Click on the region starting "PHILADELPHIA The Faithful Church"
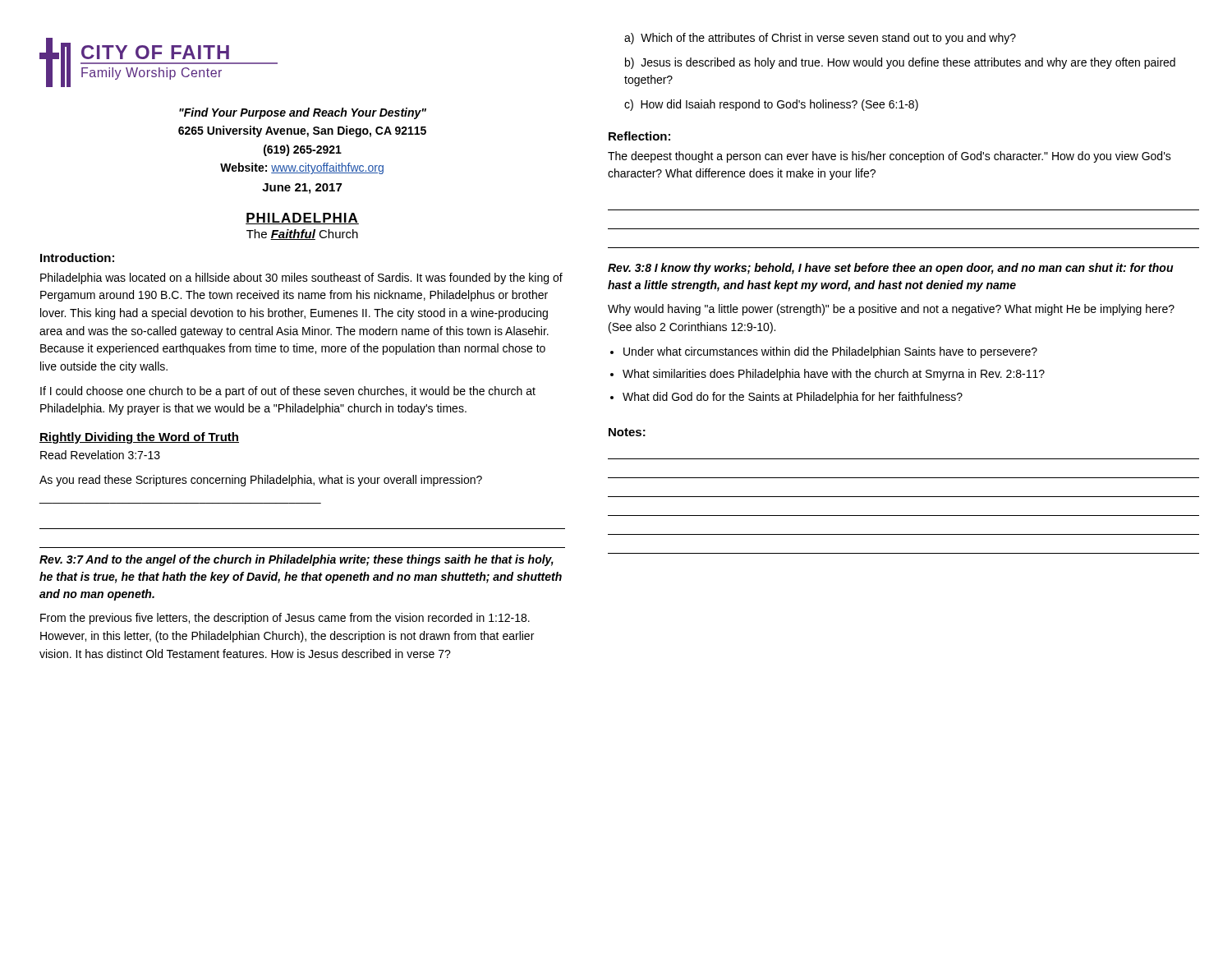The image size is (1232, 953). (x=302, y=225)
